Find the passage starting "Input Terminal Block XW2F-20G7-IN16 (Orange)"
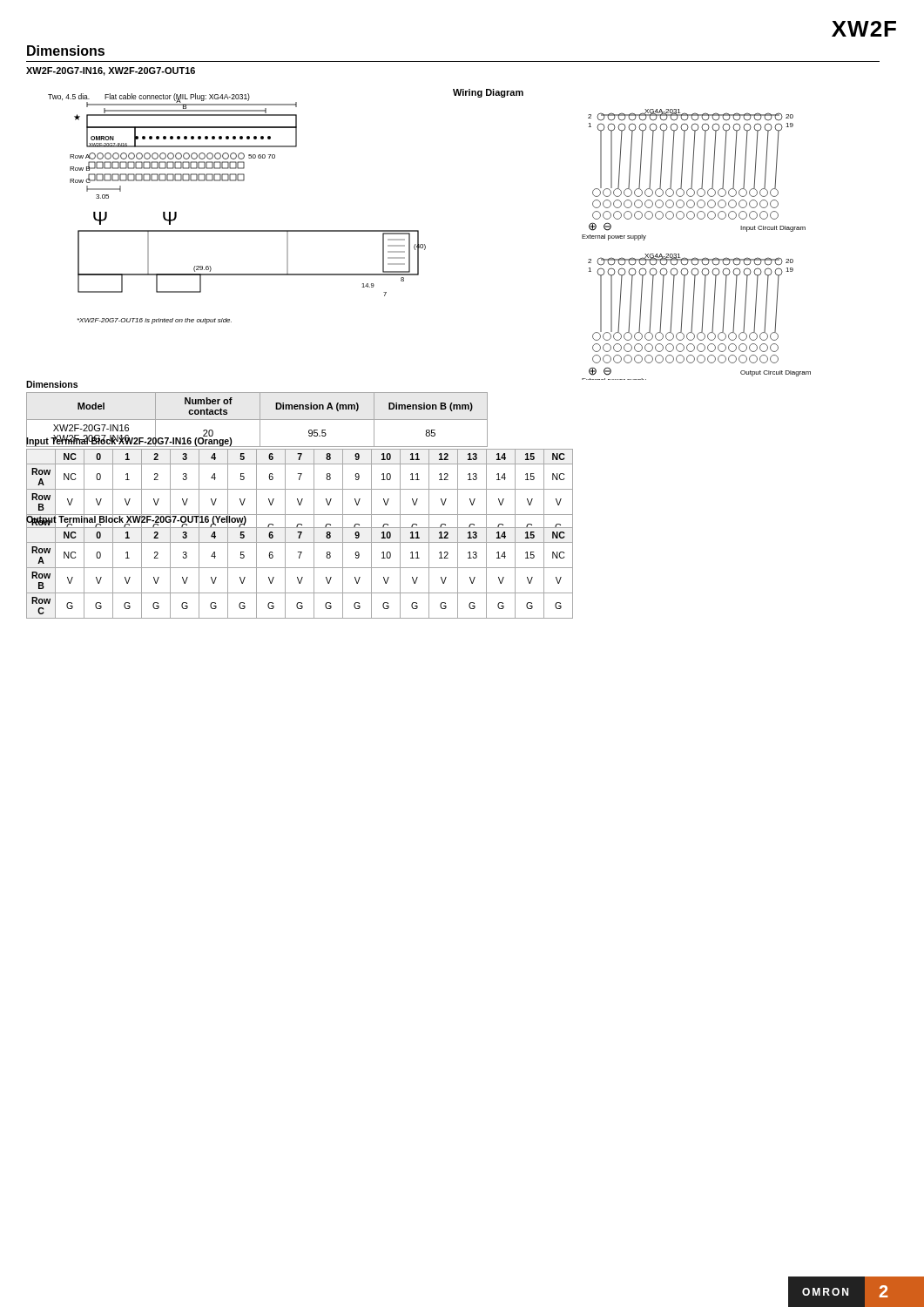Image resolution: width=924 pixels, height=1307 pixels. click(x=129, y=441)
